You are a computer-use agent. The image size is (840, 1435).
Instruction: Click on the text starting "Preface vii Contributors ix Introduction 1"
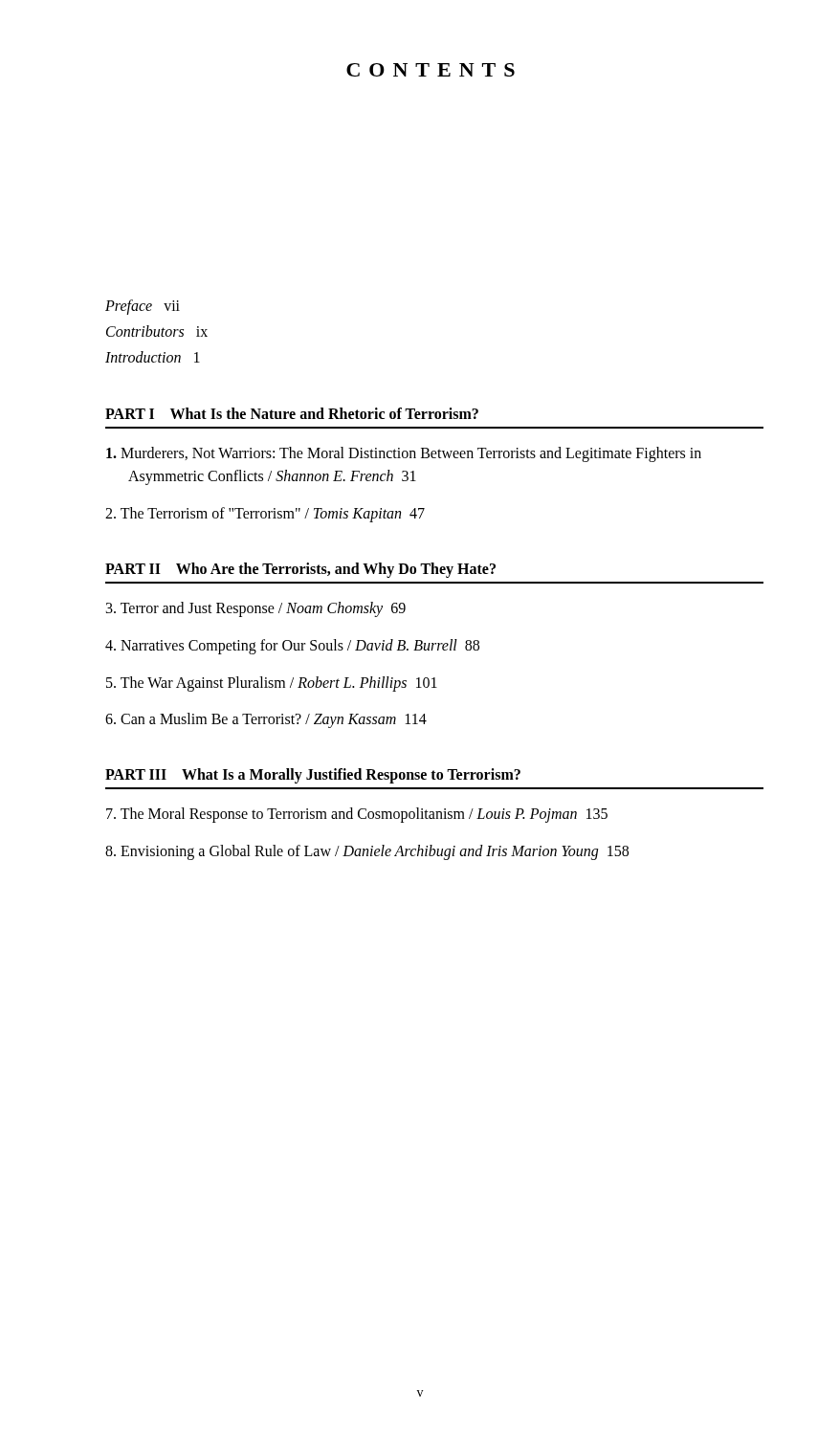point(143,307)
